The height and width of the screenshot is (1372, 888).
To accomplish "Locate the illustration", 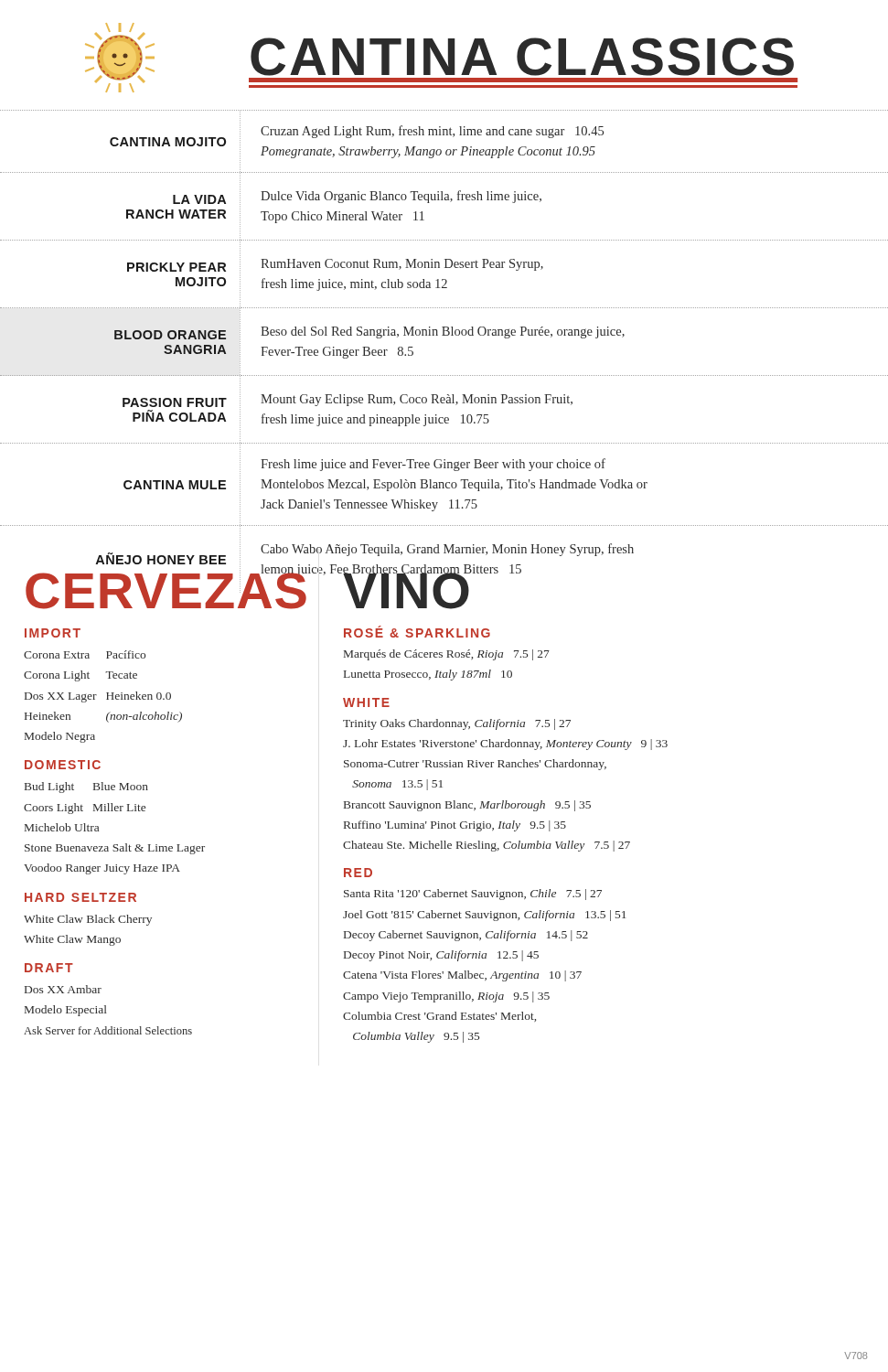I will pos(120,63).
